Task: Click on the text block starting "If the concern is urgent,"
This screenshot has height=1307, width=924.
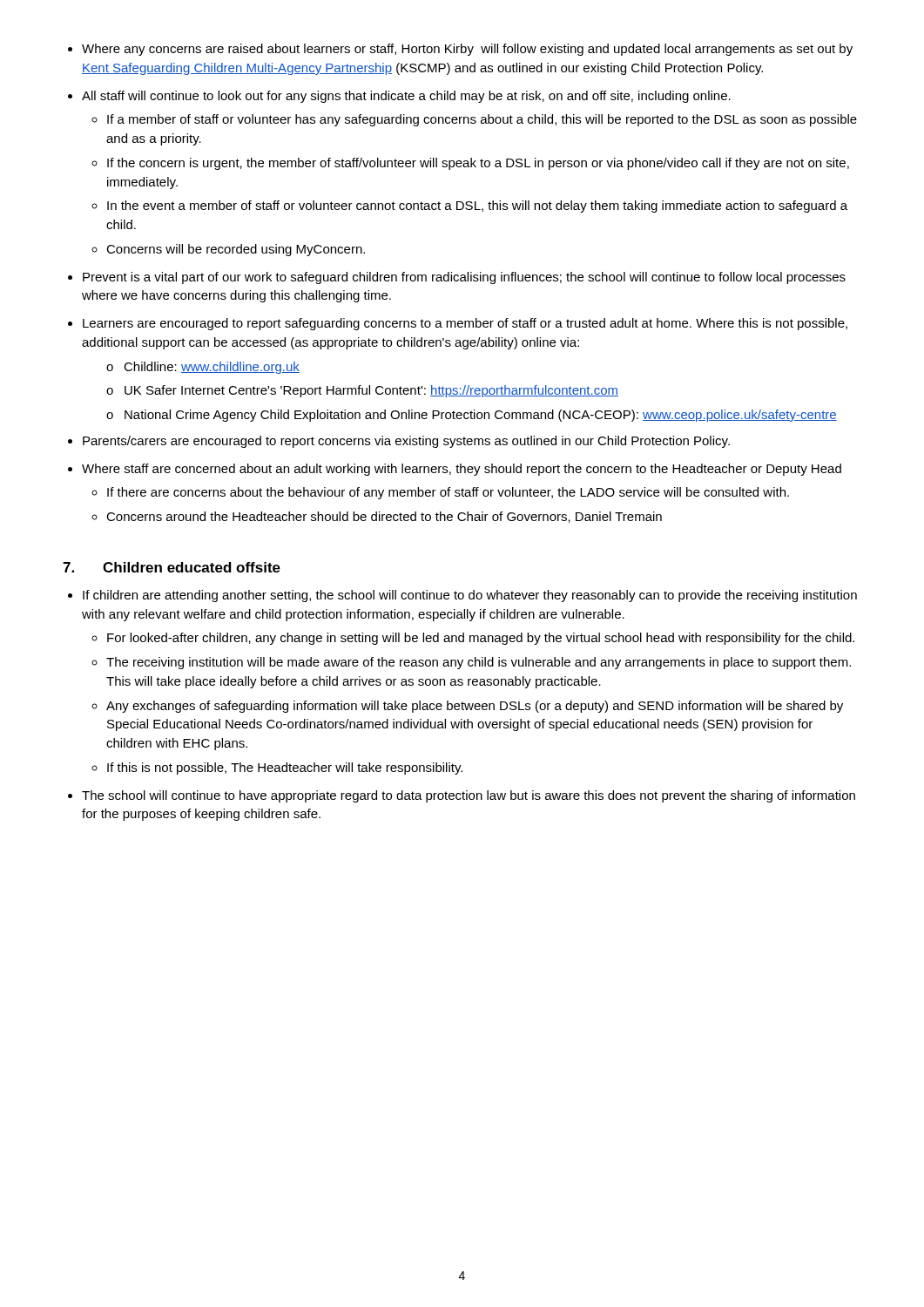Action: (x=478, y=172)
